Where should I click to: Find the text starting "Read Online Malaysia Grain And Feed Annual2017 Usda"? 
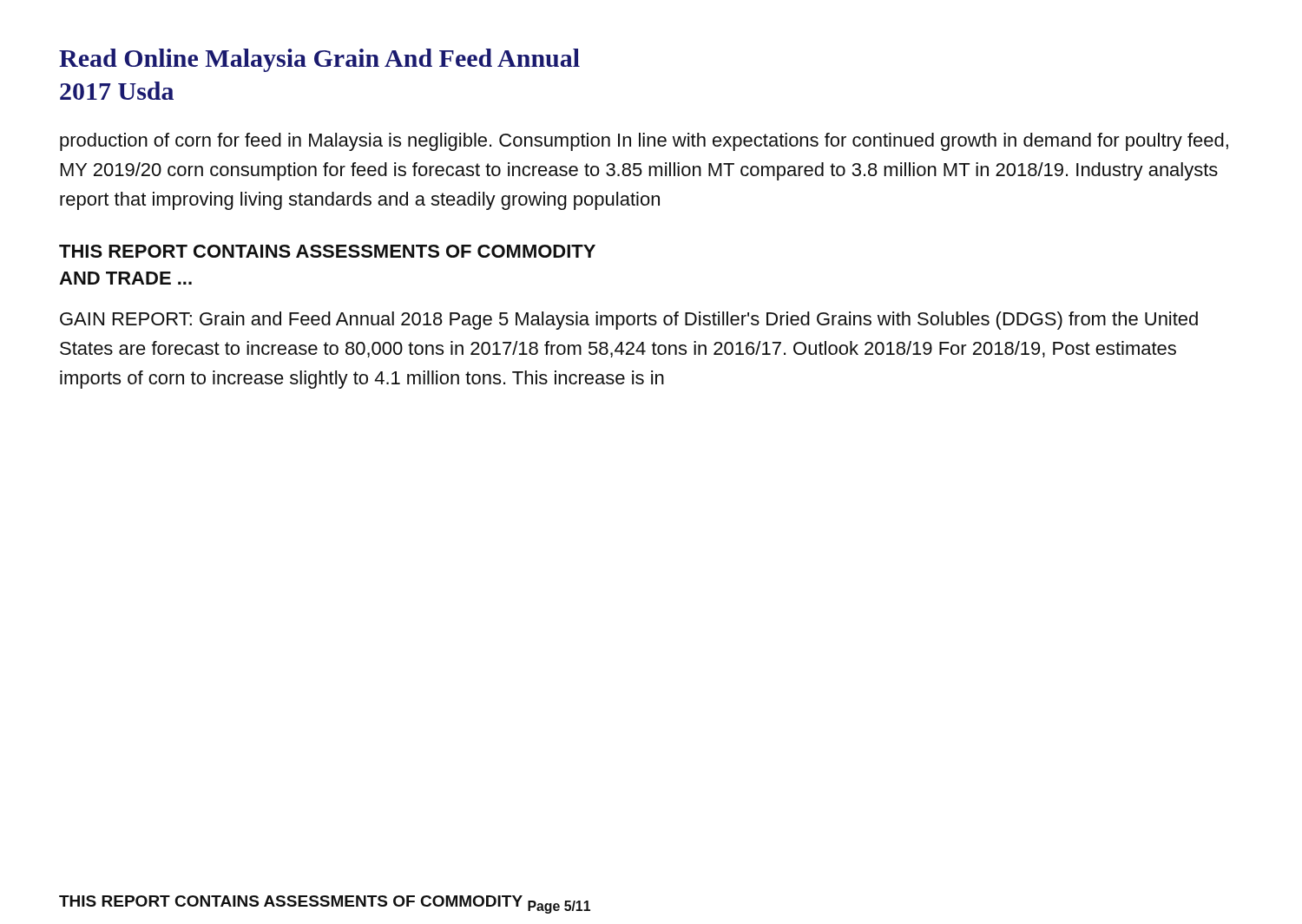pyautogui.click(x=319, y=60)
